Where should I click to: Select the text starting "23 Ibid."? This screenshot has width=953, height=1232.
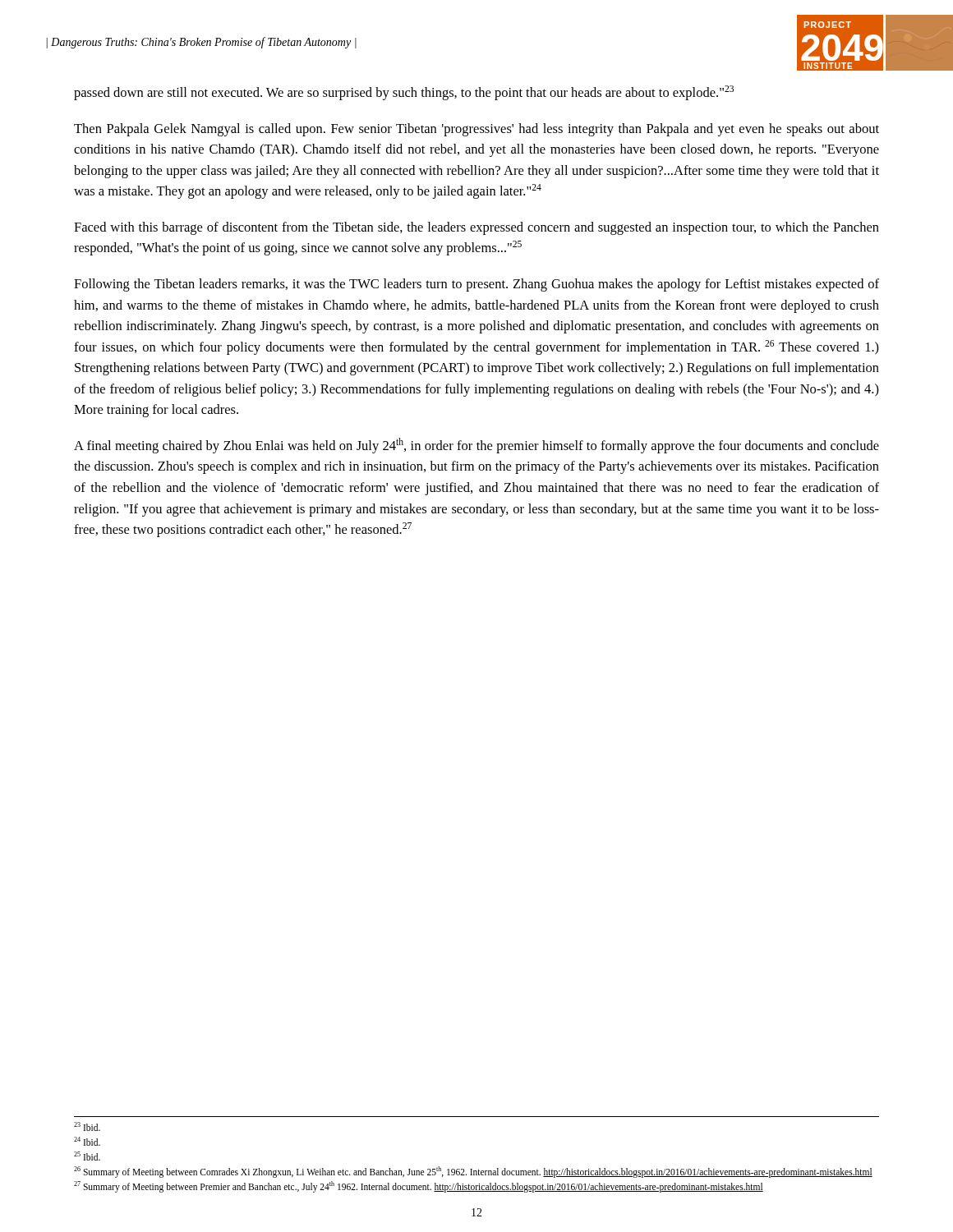(87, 1127)
